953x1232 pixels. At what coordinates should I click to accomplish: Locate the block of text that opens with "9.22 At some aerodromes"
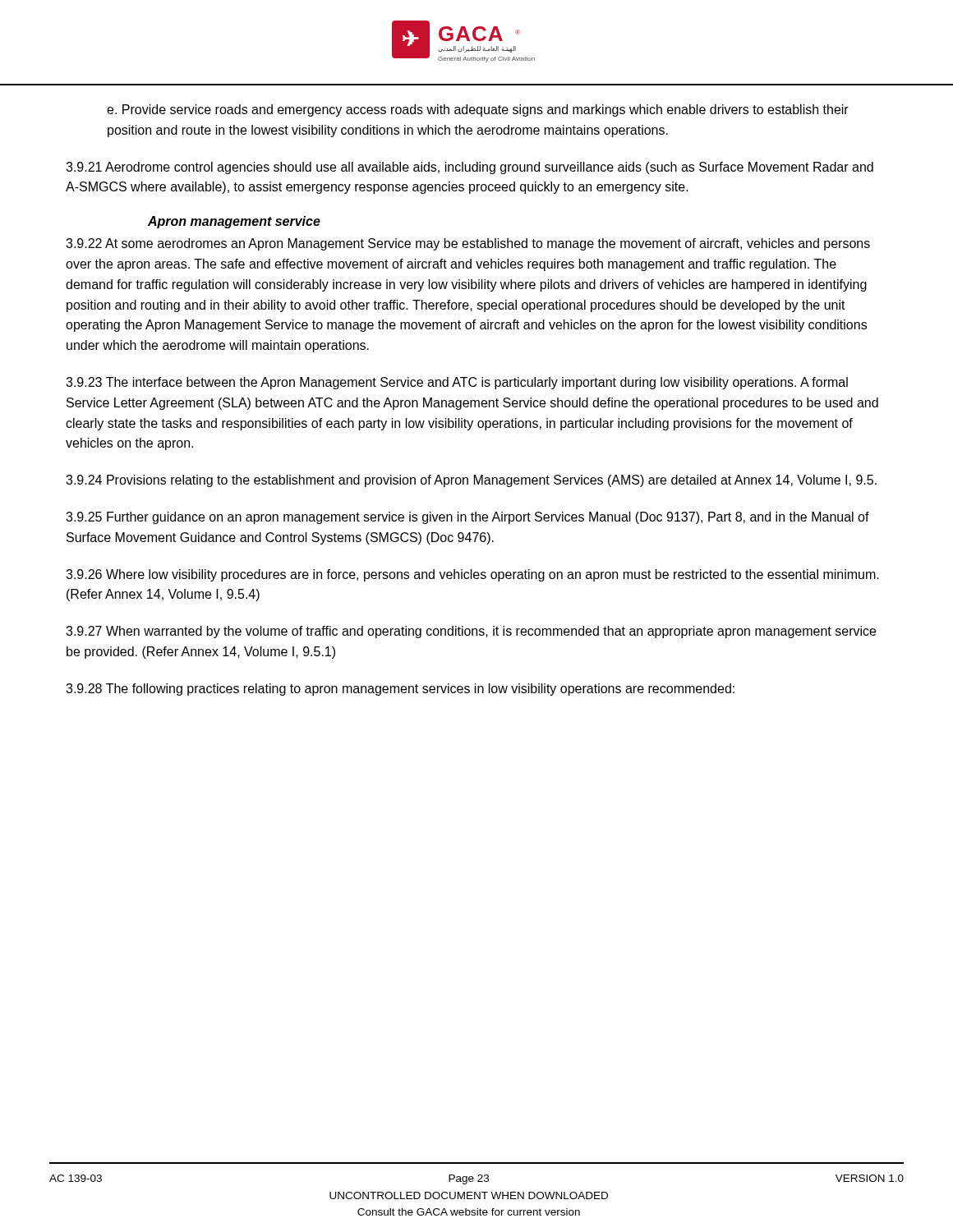tap(476, 295)
